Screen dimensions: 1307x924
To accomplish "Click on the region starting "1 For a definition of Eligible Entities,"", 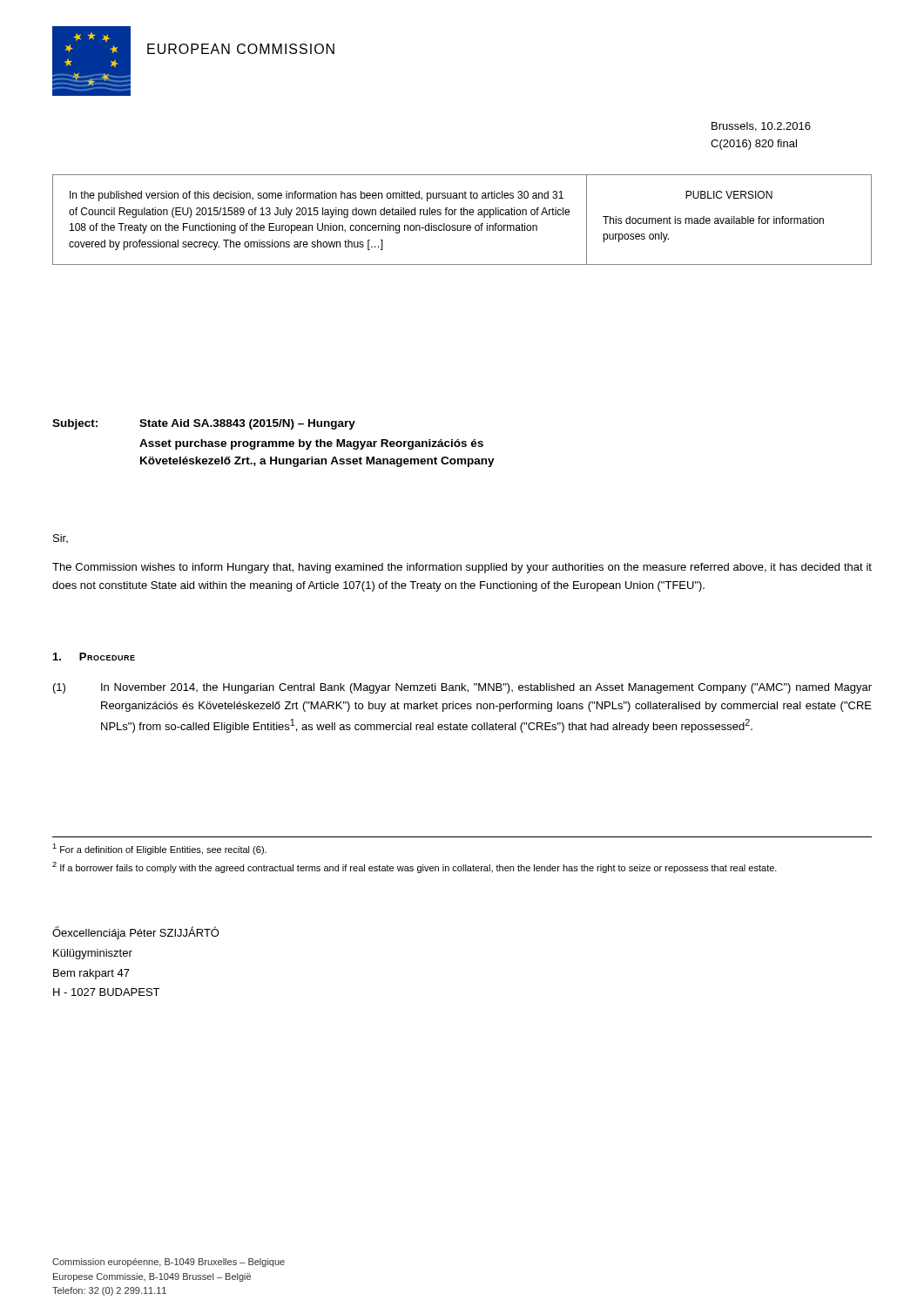I will (160, 848).
